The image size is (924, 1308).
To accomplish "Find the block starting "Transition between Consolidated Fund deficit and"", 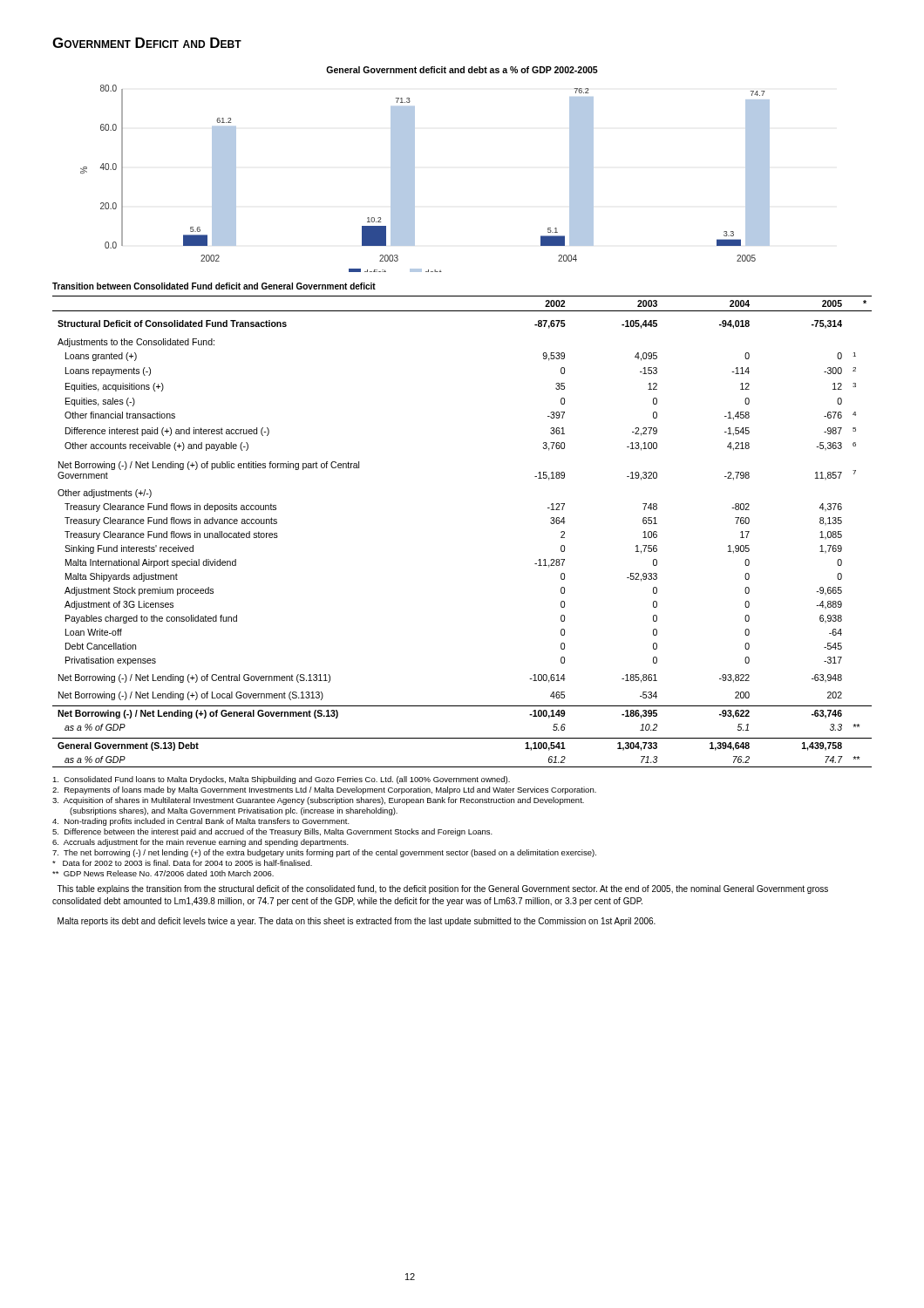I will pyautogui.click(x=214, y=286).
